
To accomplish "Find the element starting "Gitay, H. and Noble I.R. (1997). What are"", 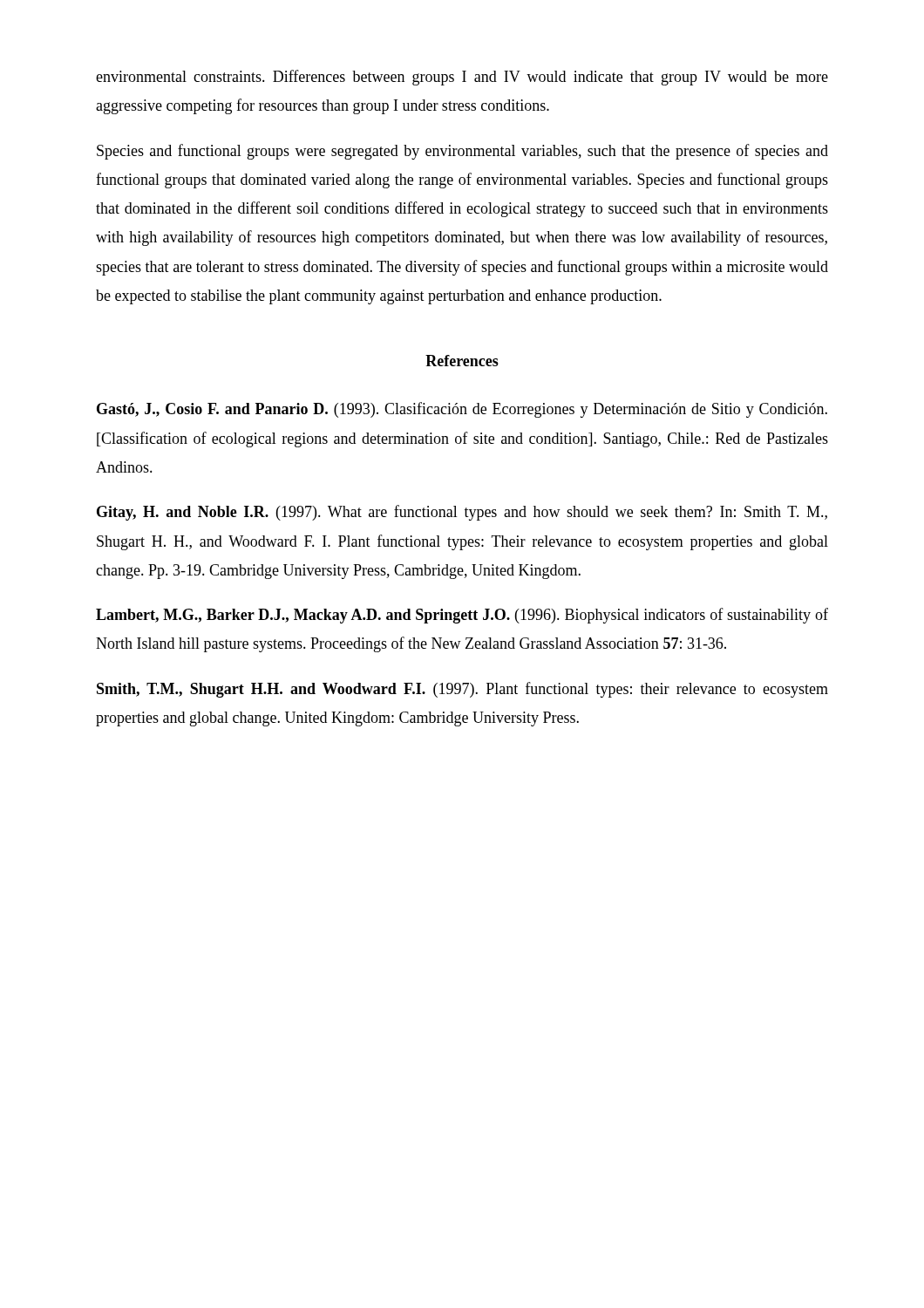I will (462, 542).
